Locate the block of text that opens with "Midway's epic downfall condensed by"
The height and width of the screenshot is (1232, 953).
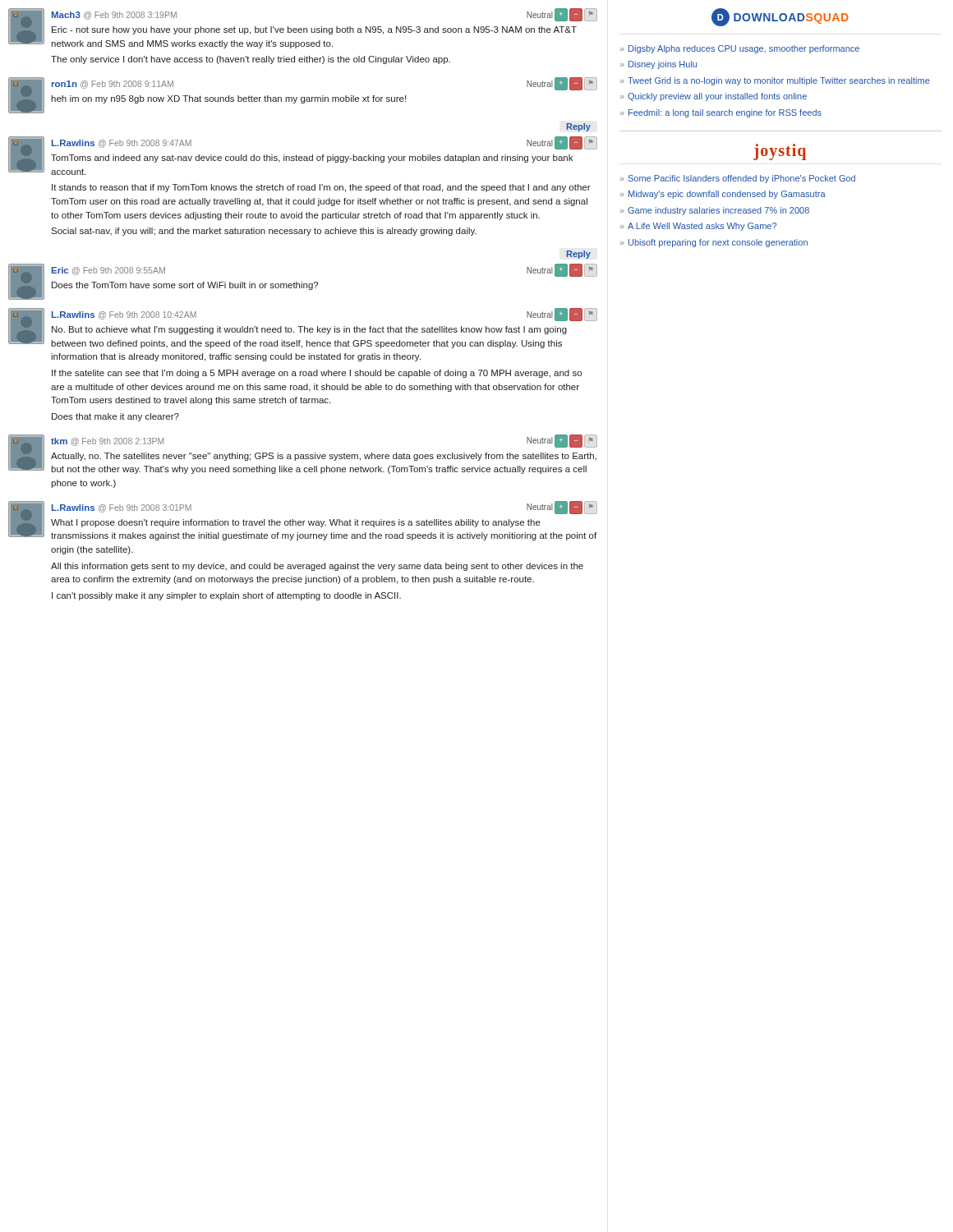[726, 194]
